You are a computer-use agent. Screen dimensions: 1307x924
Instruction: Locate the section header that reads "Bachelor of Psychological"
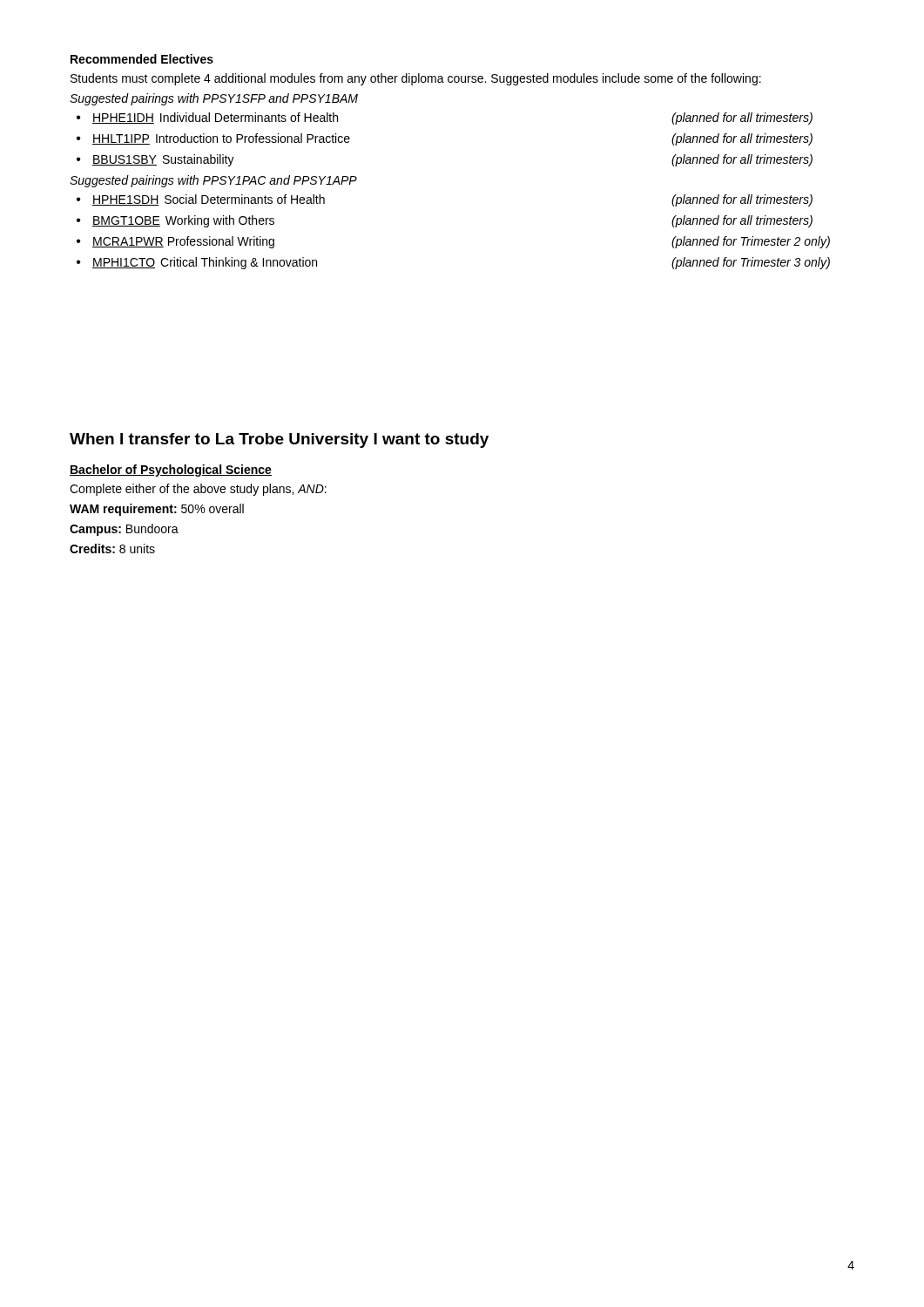(171, 470)
